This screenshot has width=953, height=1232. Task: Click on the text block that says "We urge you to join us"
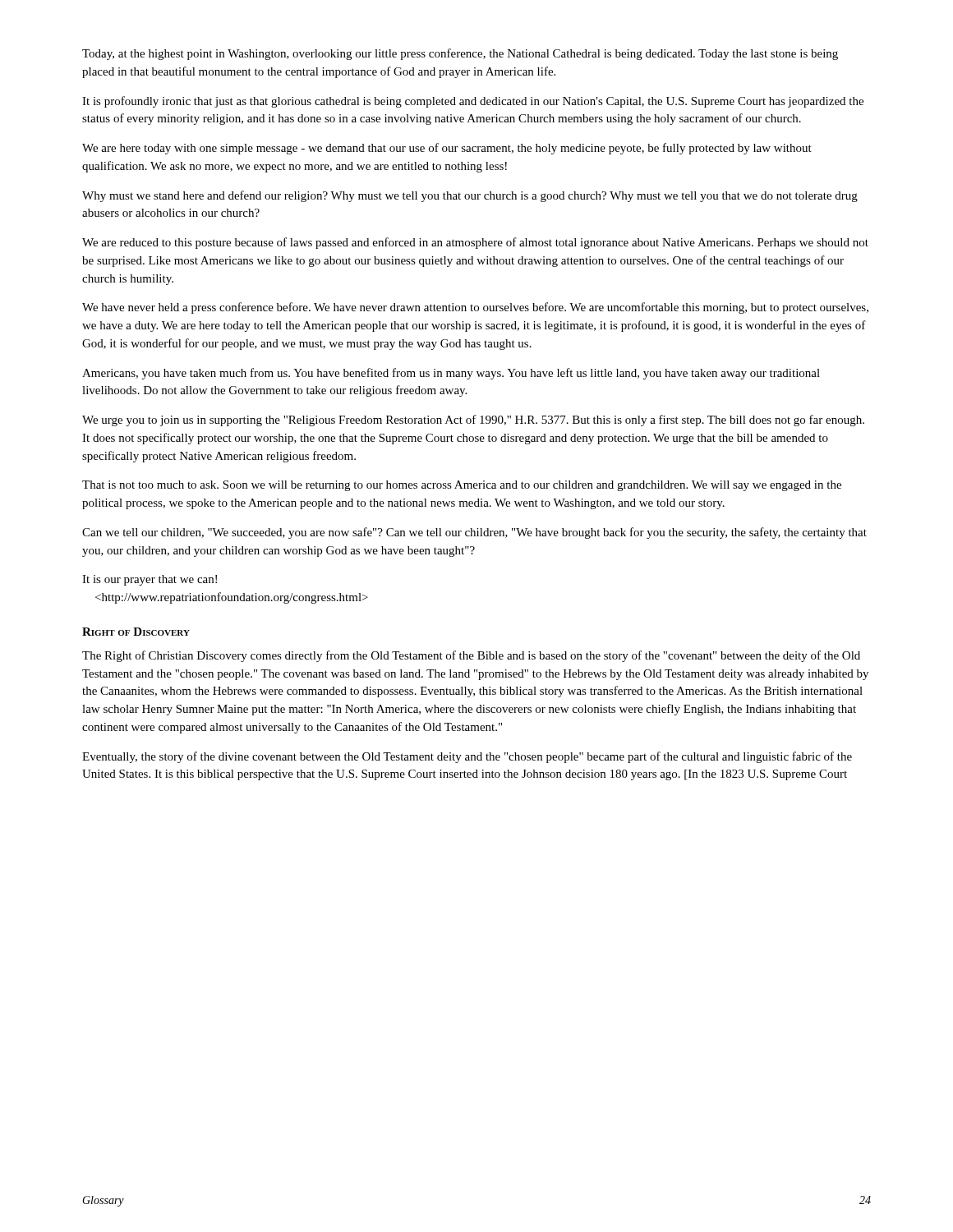(x=474, y=438)
